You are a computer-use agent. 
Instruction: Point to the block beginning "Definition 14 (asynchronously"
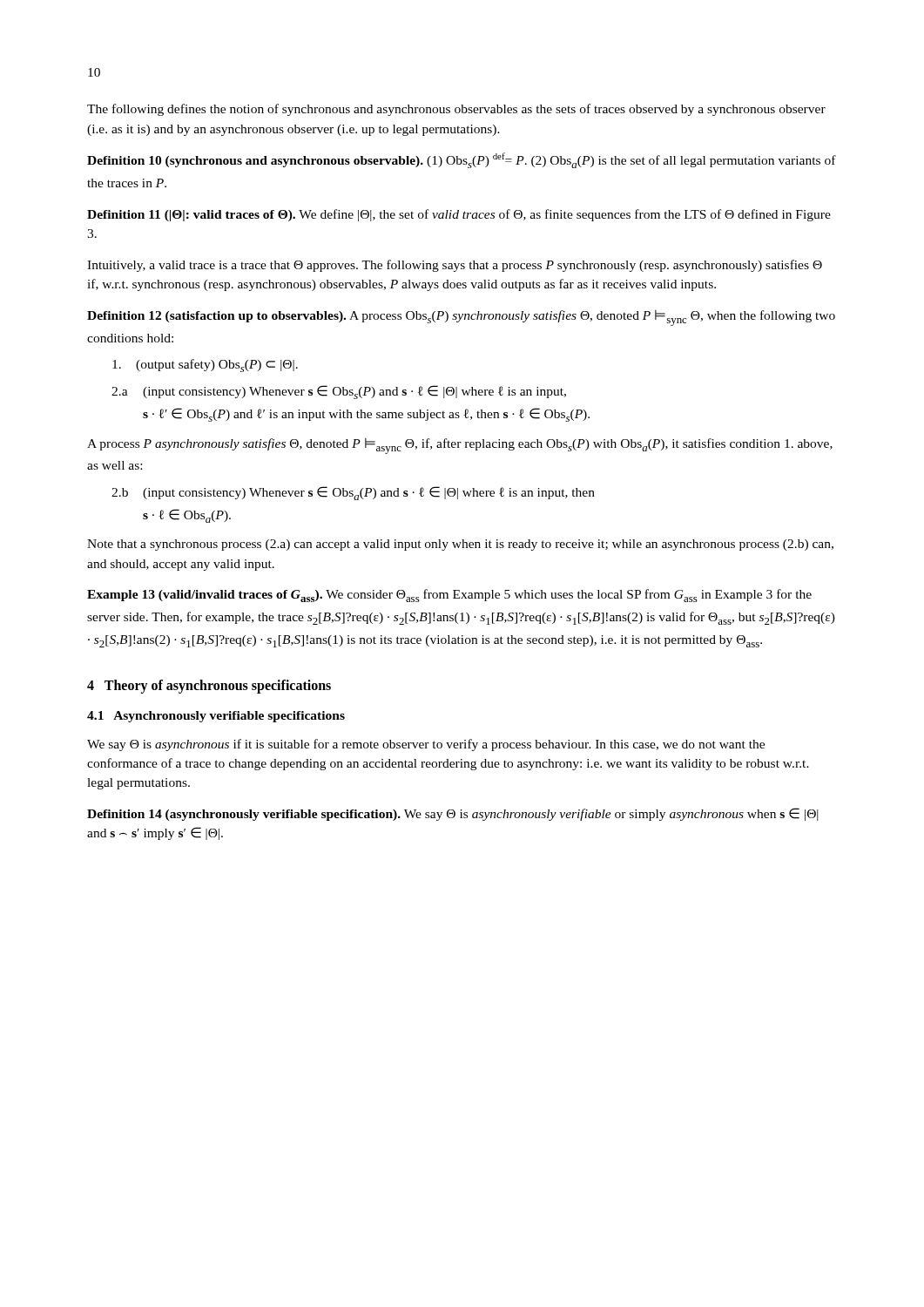(453, 823)
